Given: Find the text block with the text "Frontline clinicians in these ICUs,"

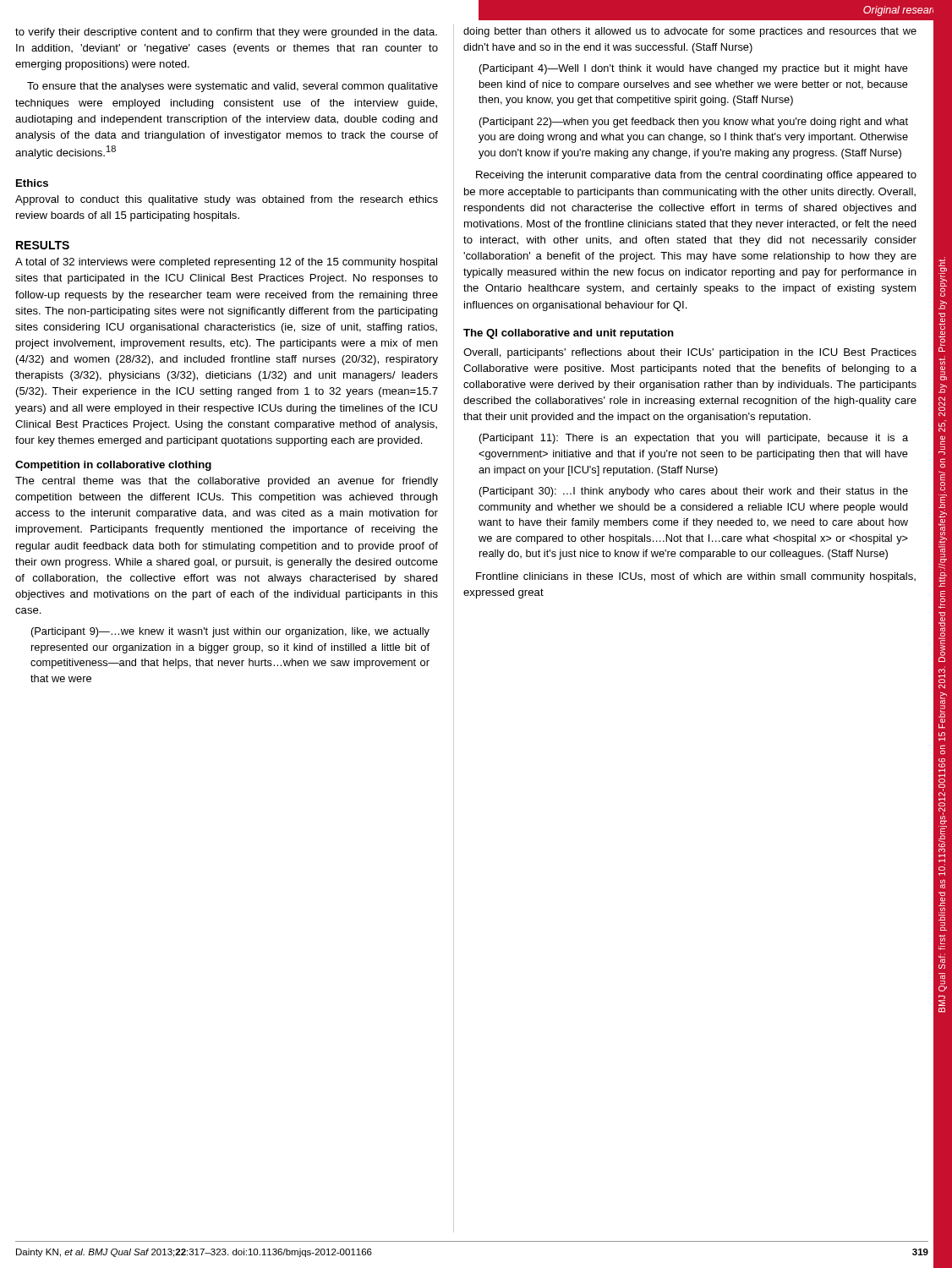Looking at the screenshot, I should [x=690, y=584].
